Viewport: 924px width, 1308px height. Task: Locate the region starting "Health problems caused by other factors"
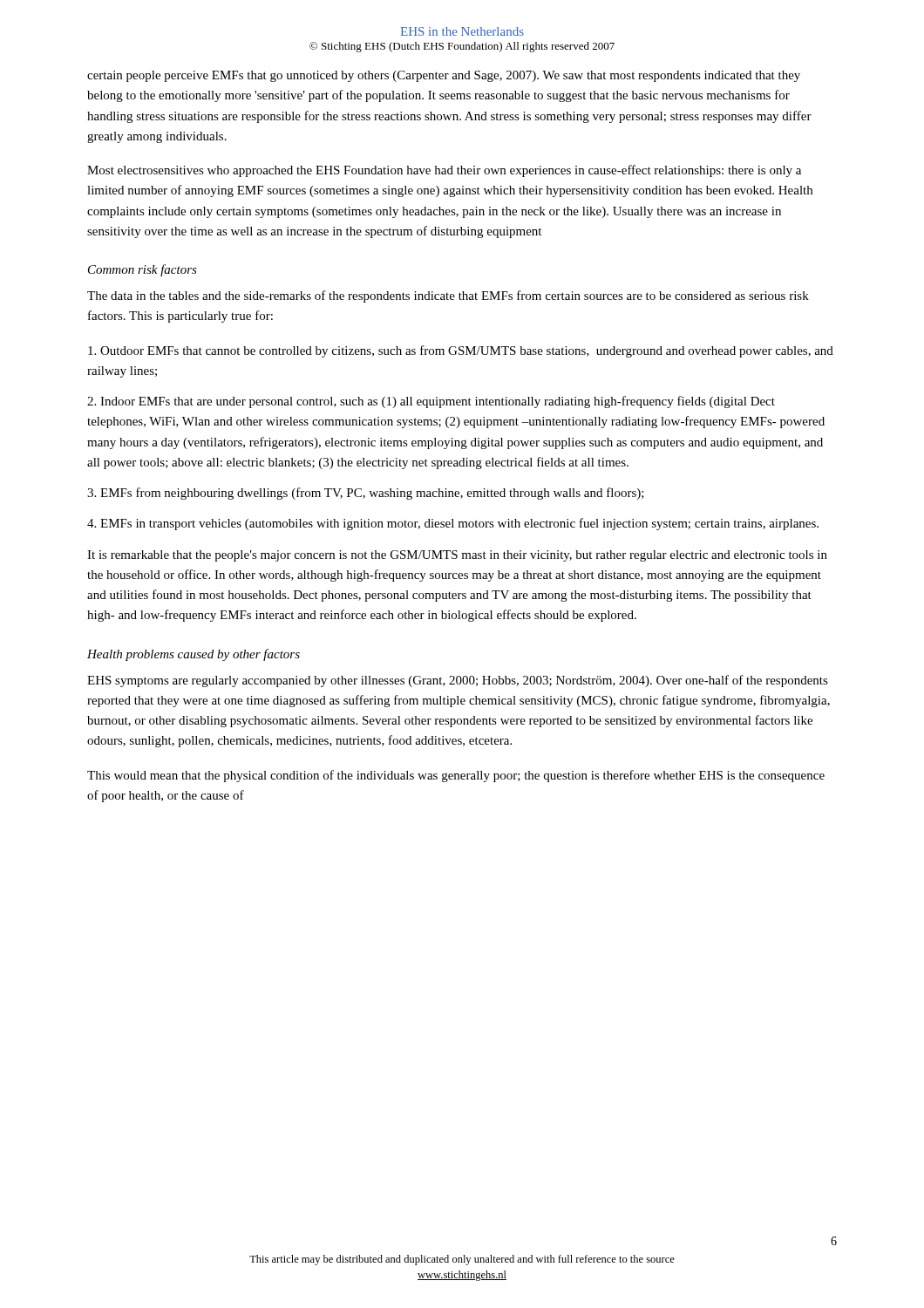click(x=193, y=654)
